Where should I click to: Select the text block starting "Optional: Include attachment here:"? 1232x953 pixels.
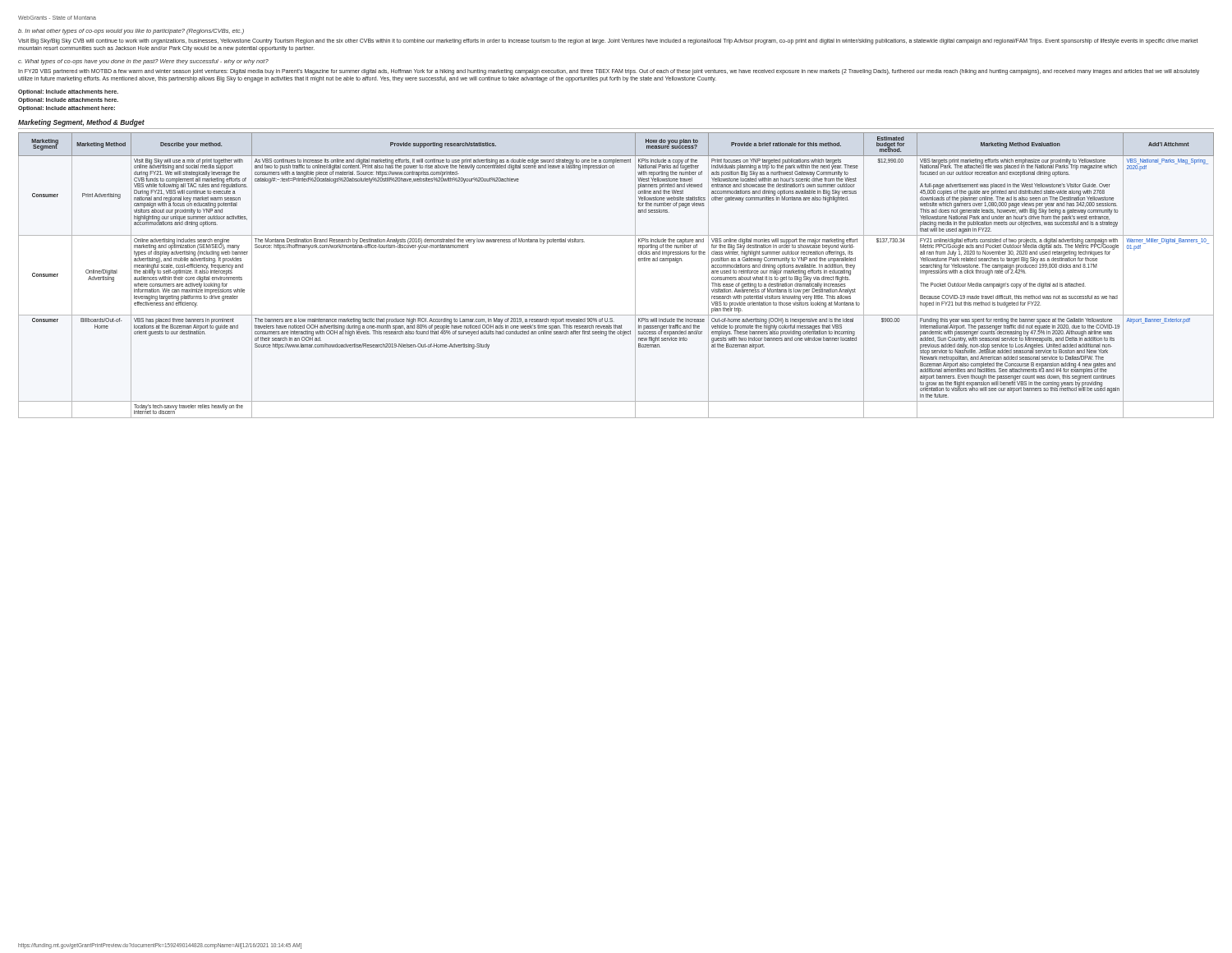coord(67,108)
